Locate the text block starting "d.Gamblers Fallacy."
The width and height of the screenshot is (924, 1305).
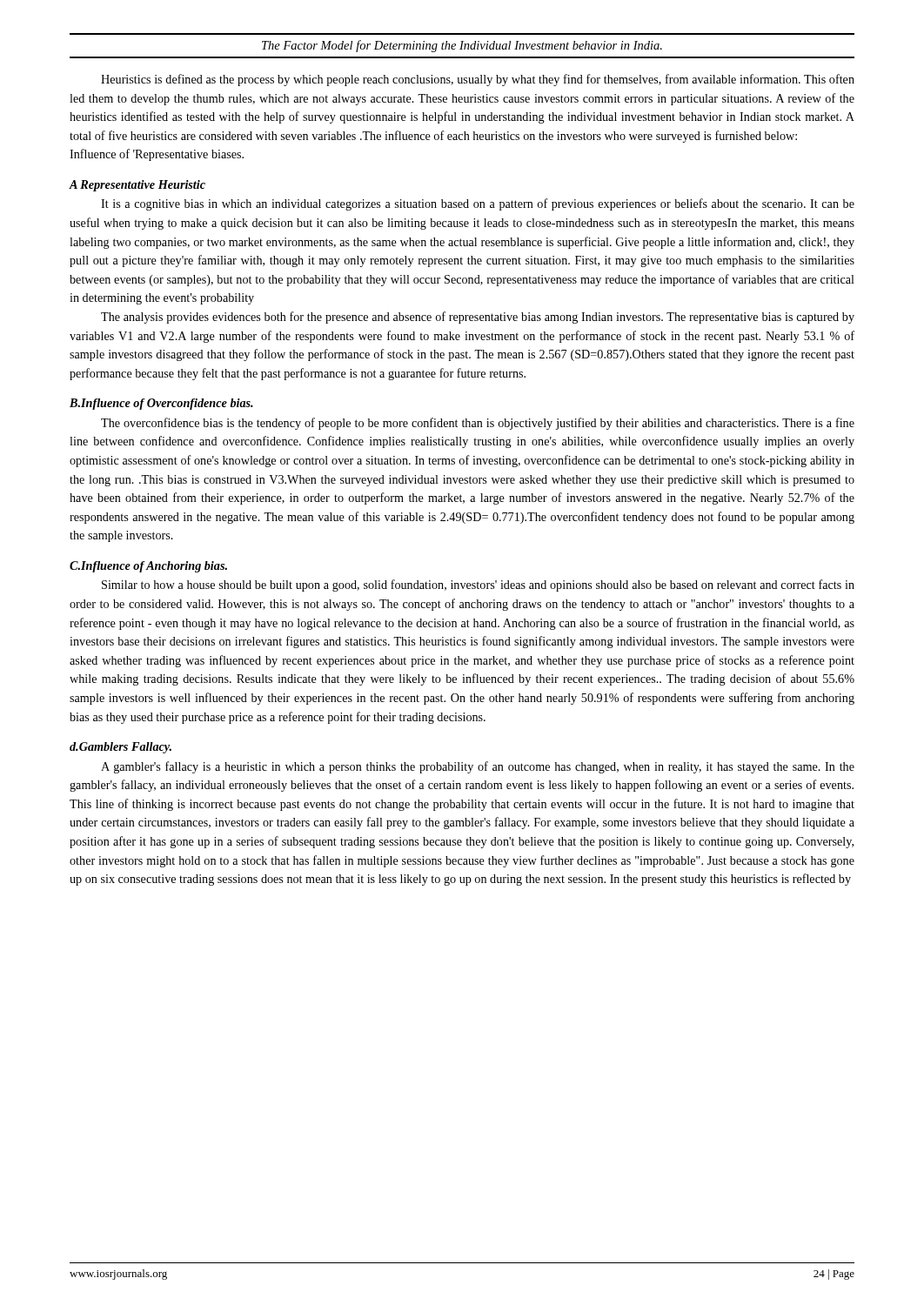[121, 747]
